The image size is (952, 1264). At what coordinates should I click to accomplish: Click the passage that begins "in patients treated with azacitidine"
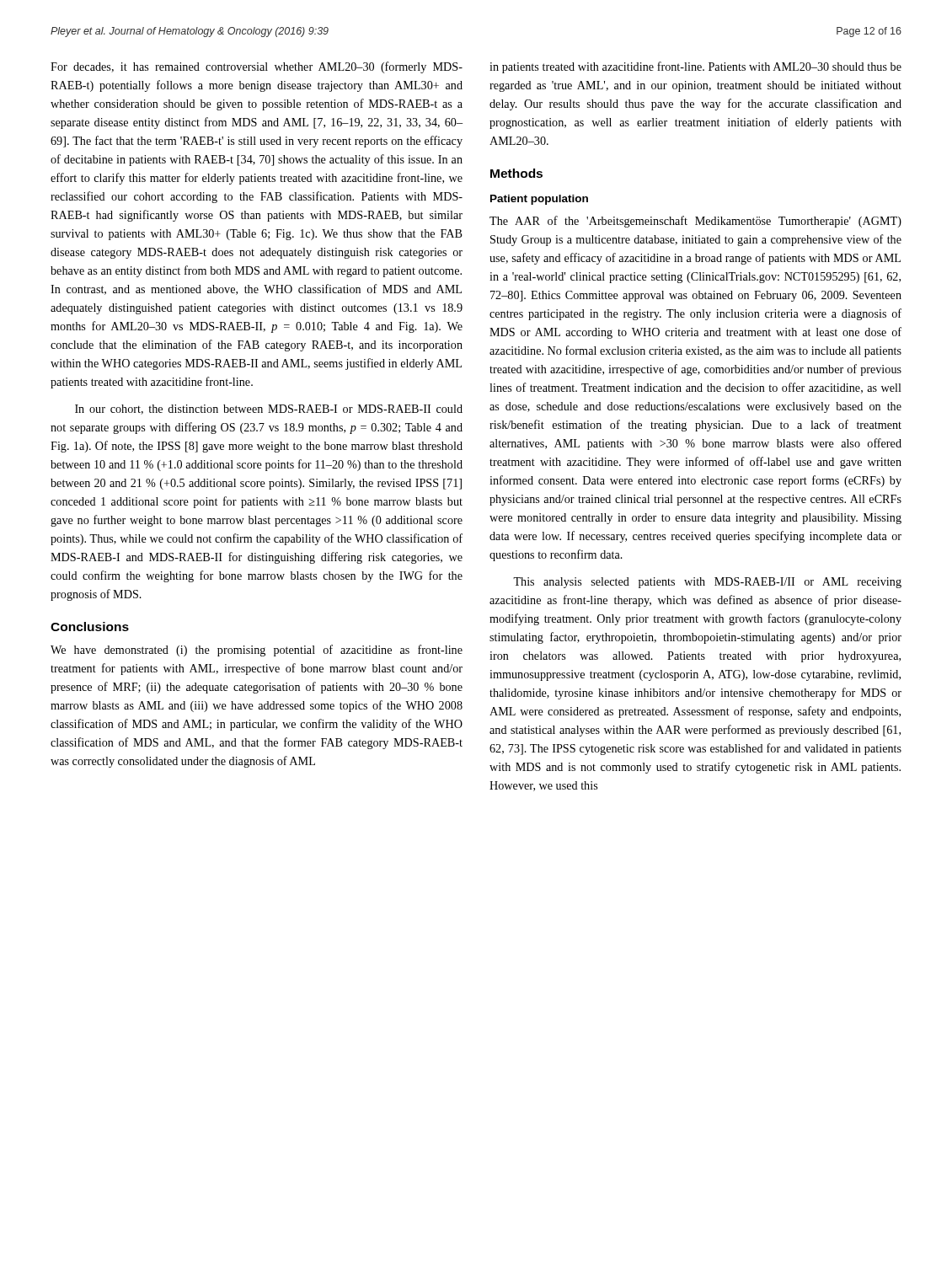tap(695, 104)
